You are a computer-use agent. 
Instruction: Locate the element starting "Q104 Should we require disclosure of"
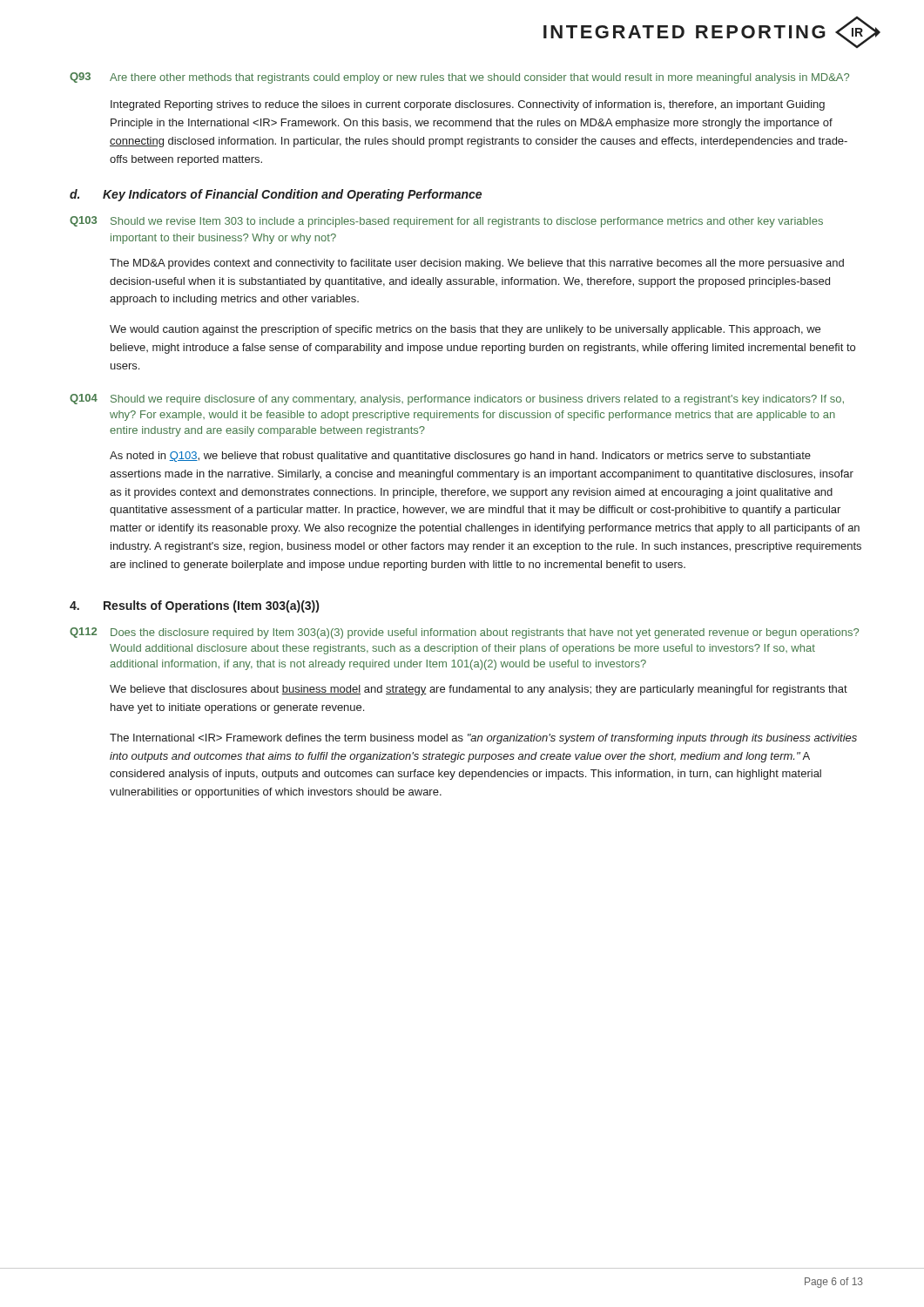coord(466,415)
